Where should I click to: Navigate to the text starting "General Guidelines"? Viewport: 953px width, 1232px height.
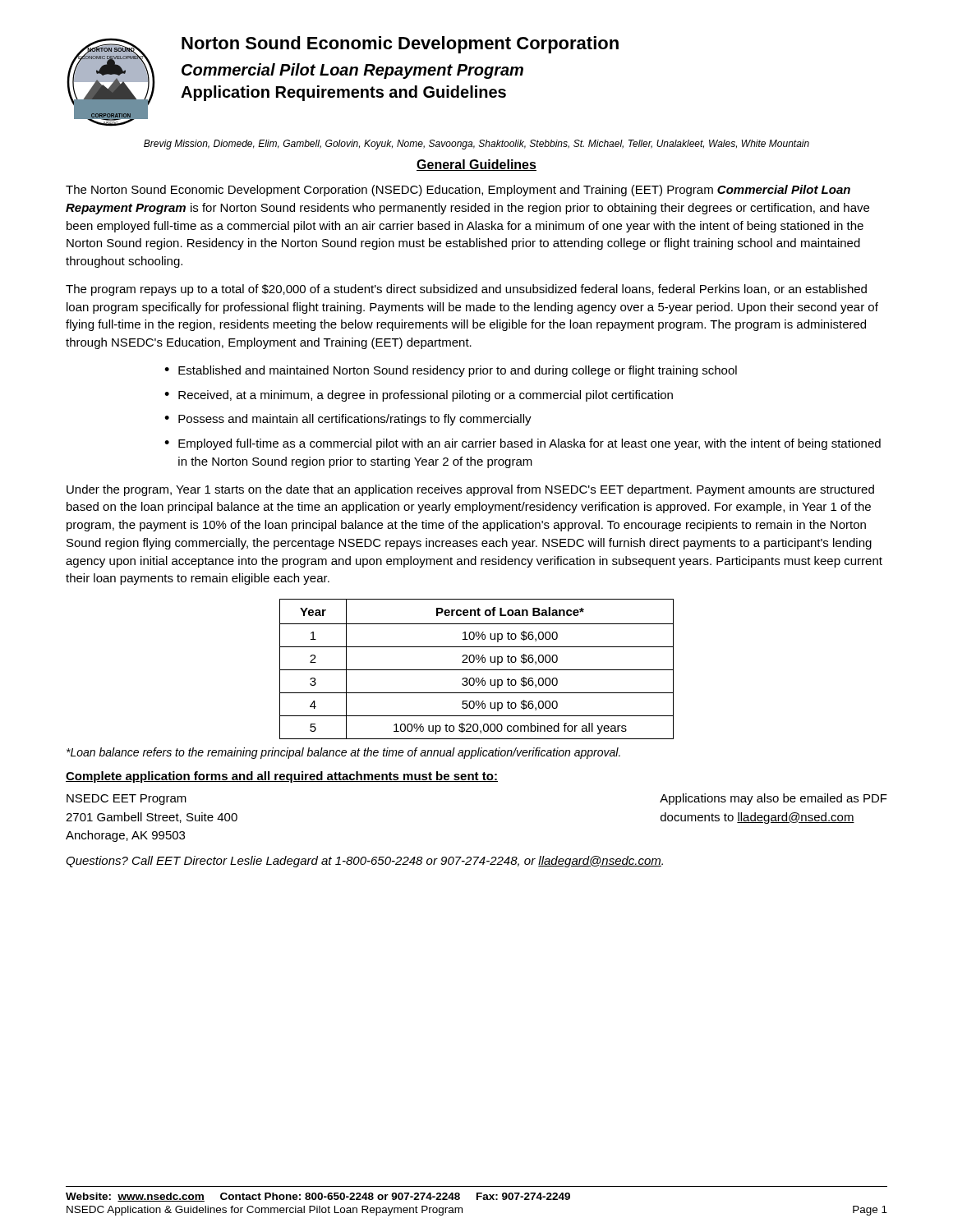point(476,165)
